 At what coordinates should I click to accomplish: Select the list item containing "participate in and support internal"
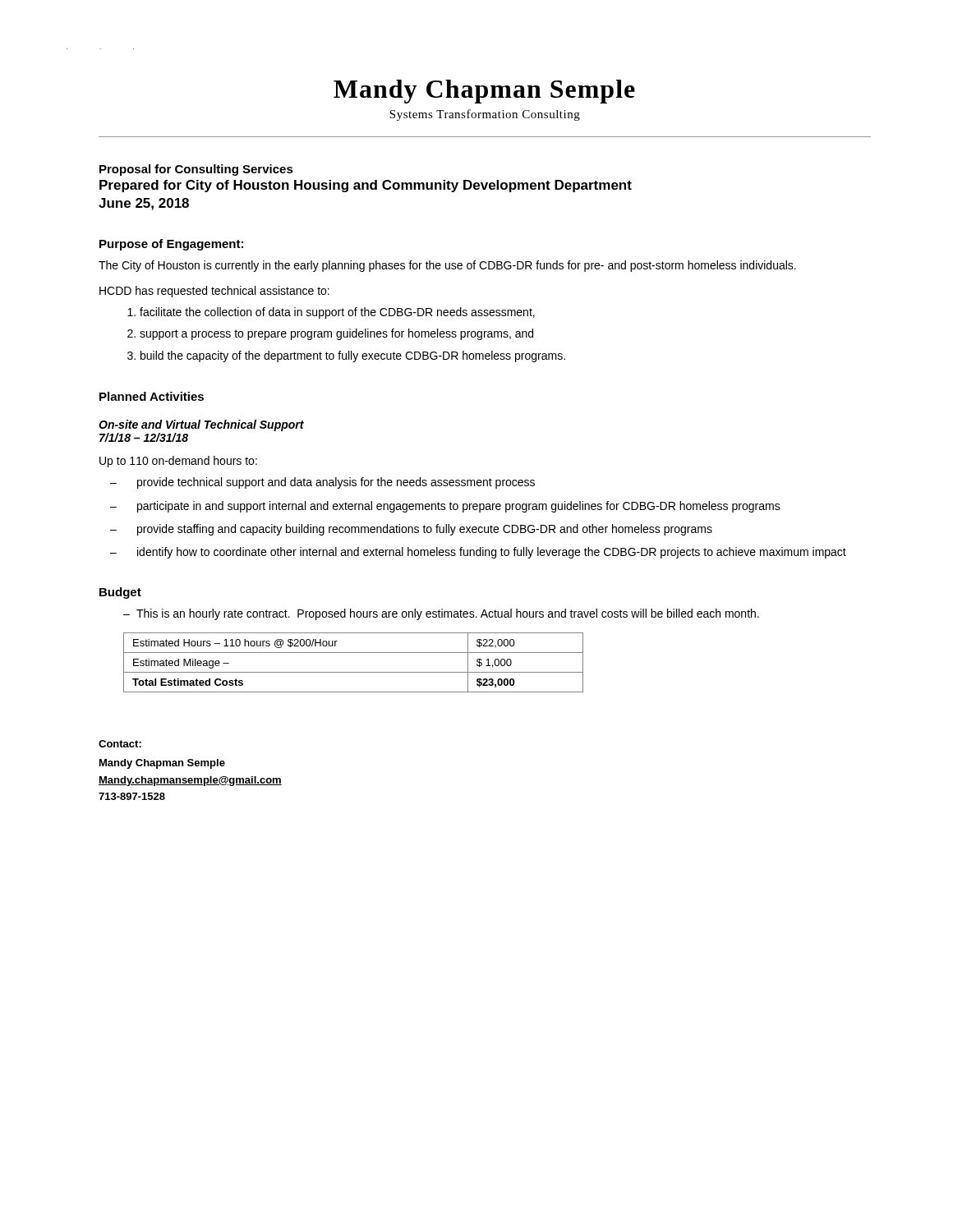pyautogui.click(x=458, y=506)
